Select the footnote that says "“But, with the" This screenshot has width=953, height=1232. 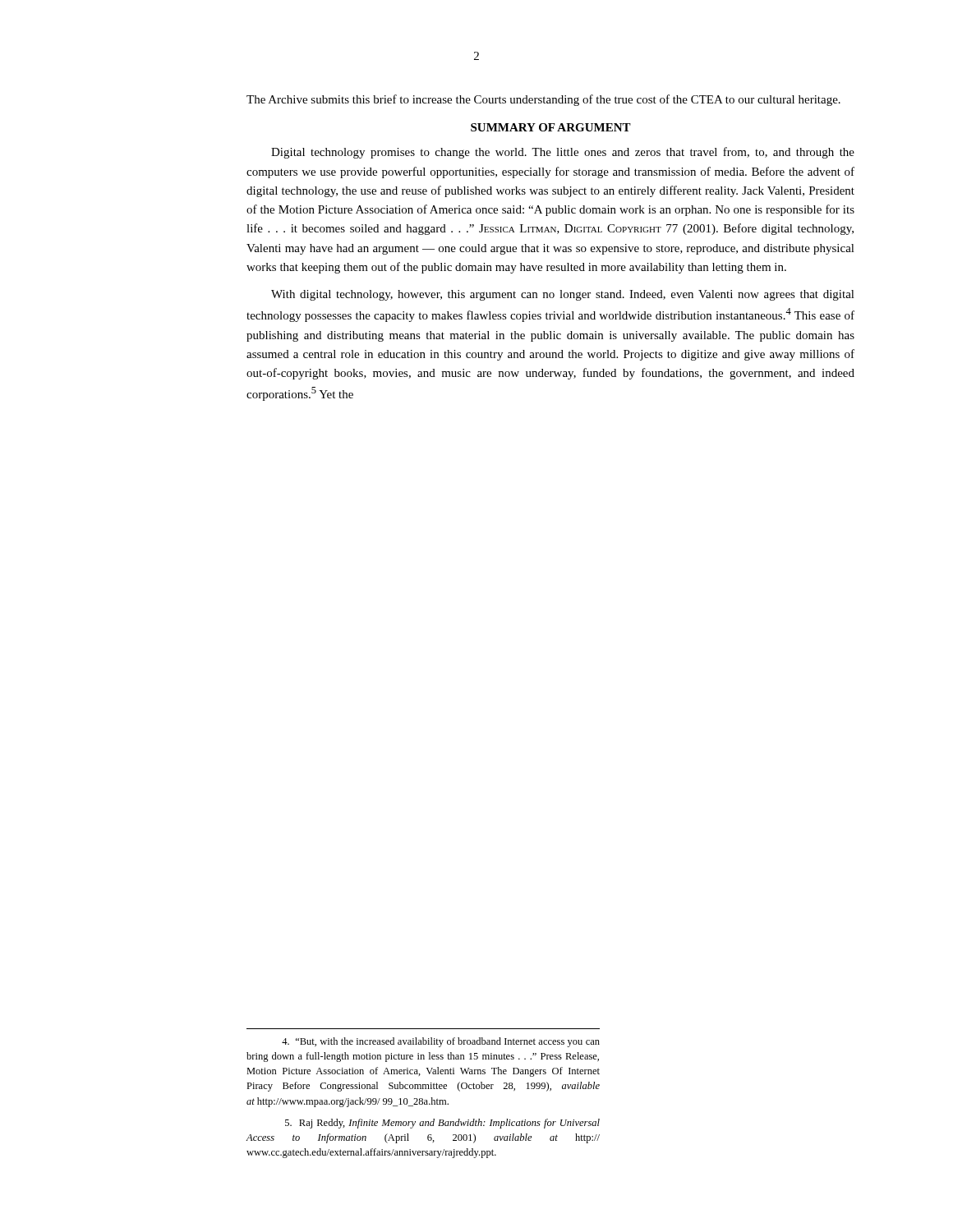[x=423, y=1071]
